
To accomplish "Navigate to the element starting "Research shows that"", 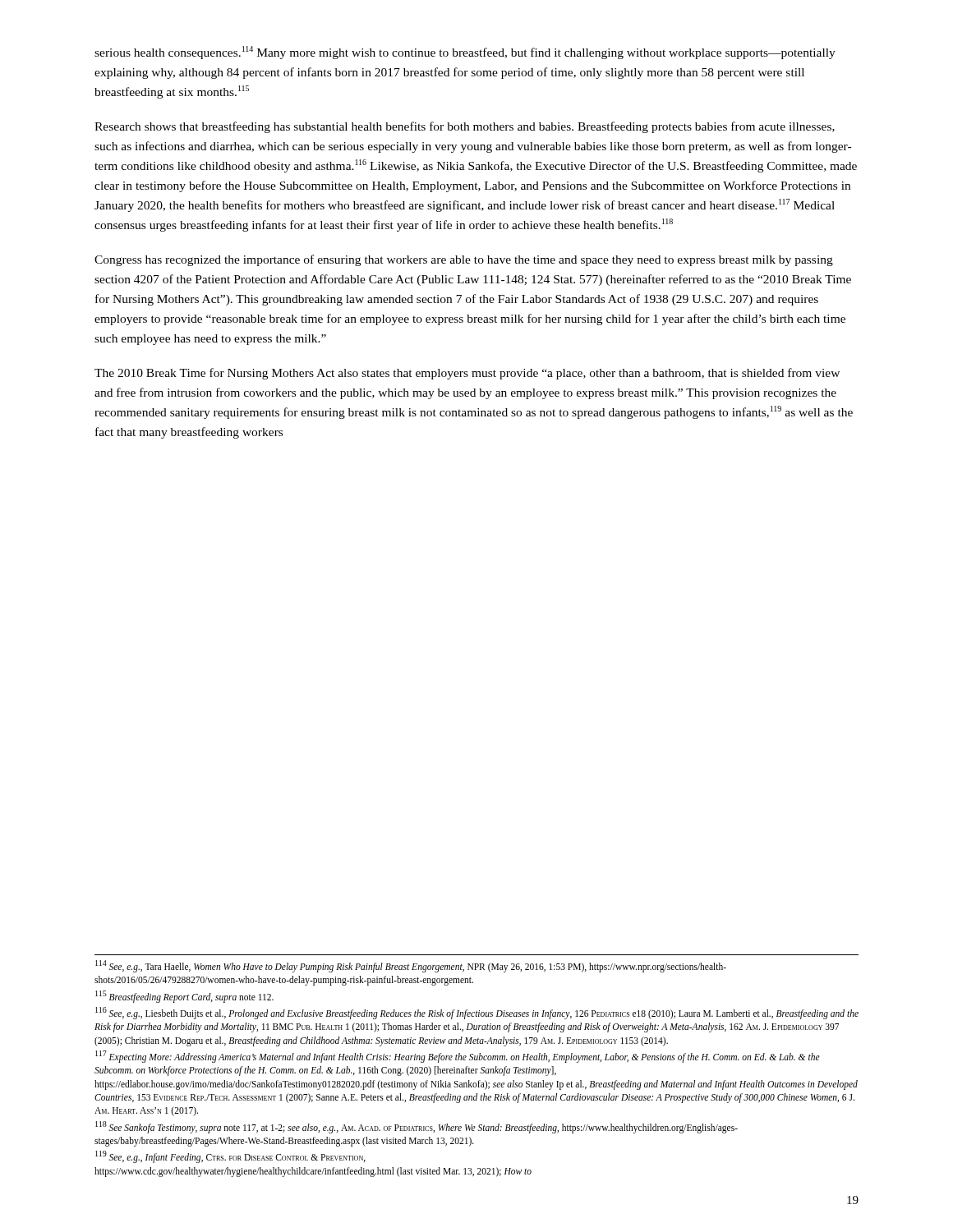I will pos(476,176).
